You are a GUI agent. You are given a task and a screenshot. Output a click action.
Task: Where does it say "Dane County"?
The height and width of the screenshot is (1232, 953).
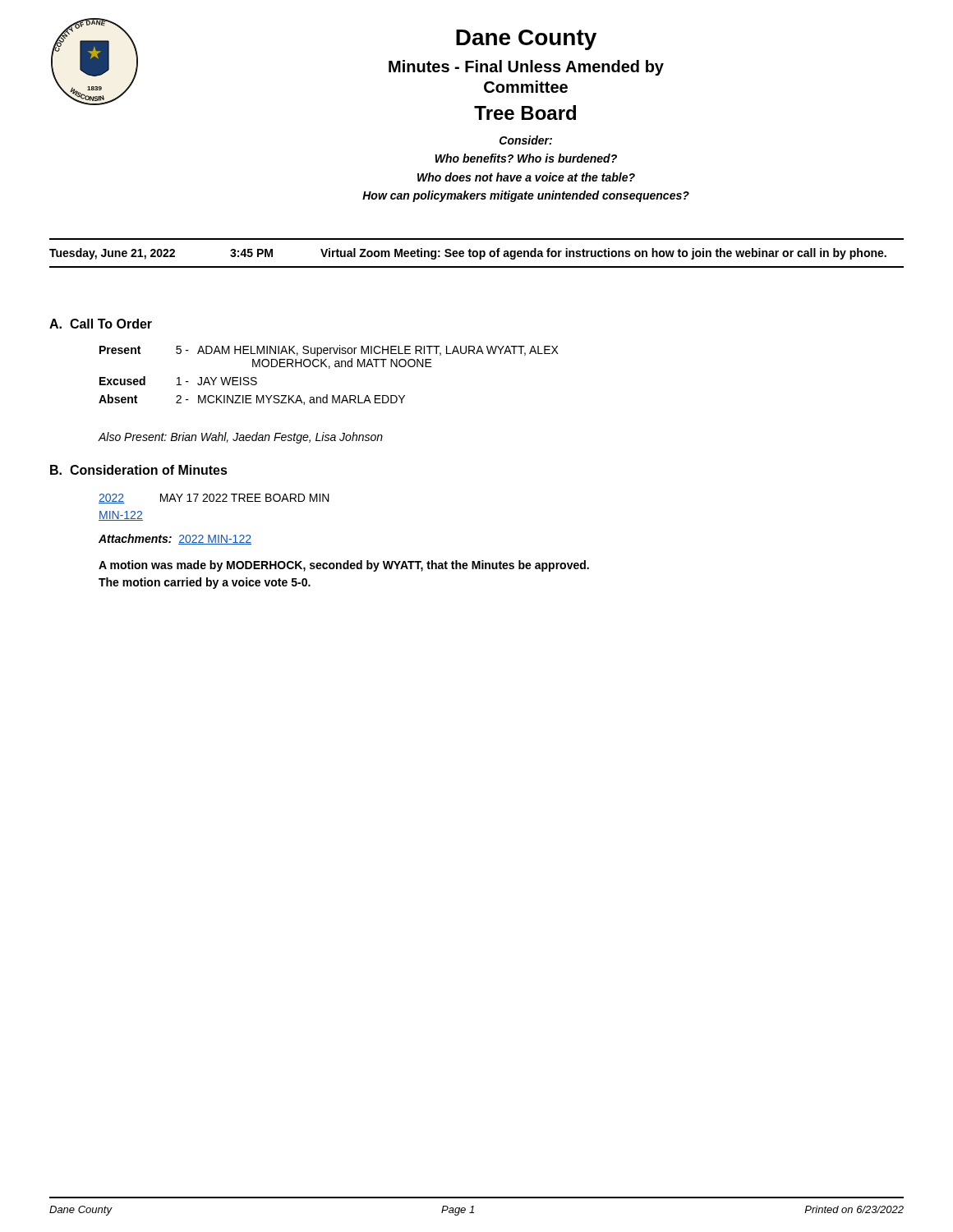pos(526,37)
